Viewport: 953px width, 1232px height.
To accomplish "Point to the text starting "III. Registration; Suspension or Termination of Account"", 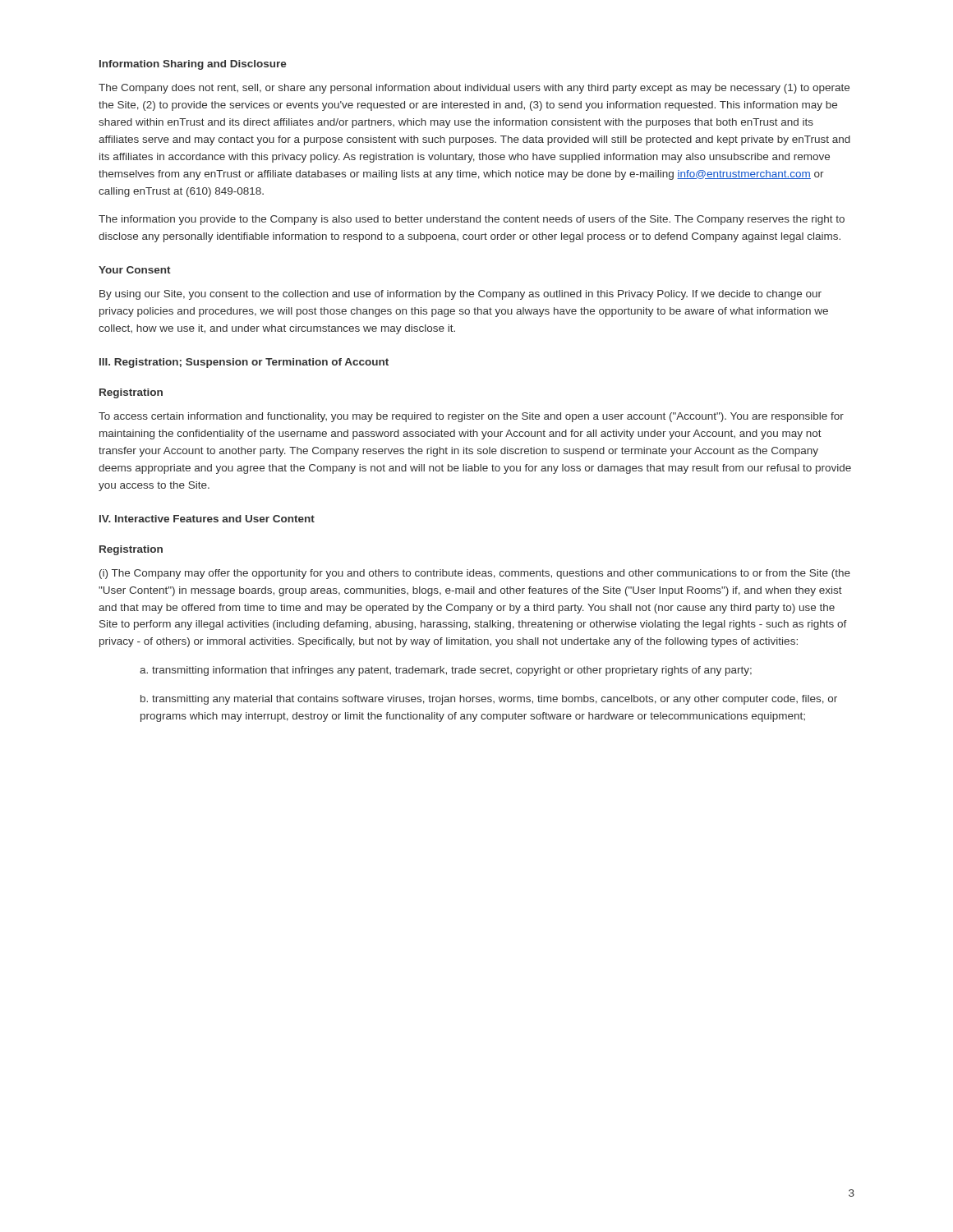I will coord(244,362).
